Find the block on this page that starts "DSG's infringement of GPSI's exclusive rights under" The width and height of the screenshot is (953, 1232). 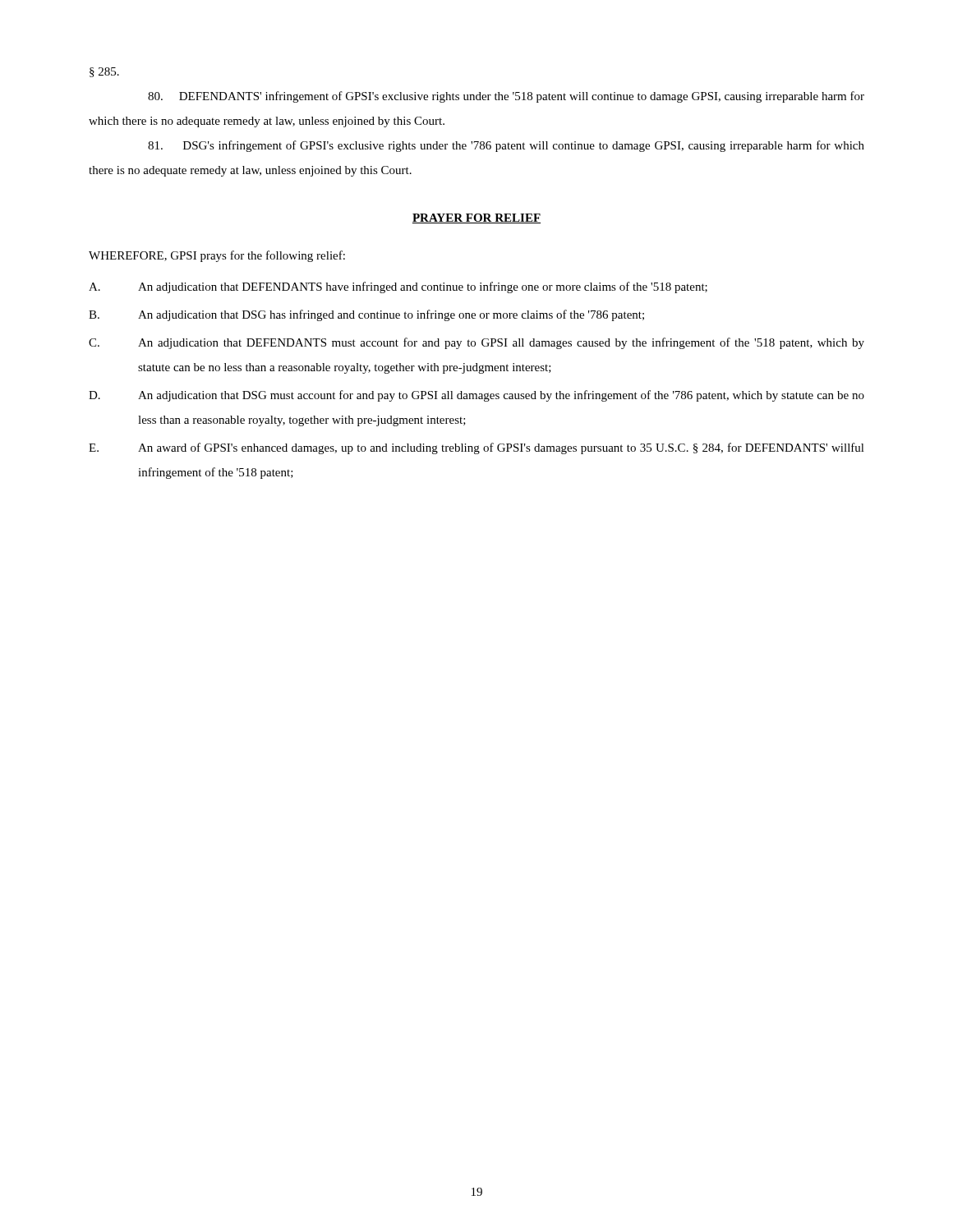pyautogui.click(x=476, y=158)
